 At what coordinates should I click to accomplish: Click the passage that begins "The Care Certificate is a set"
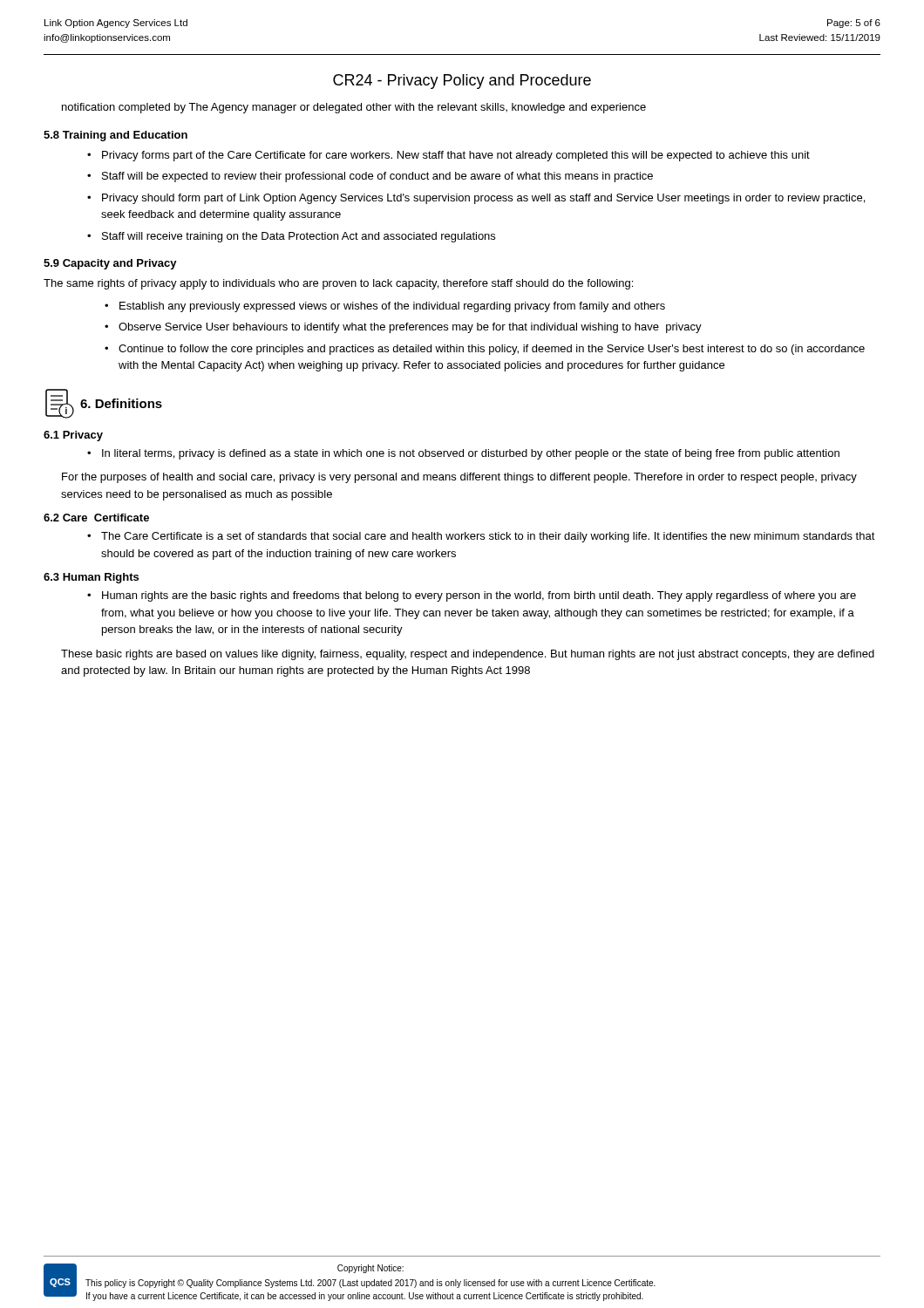pyautogui.click(x=488, y=544)
